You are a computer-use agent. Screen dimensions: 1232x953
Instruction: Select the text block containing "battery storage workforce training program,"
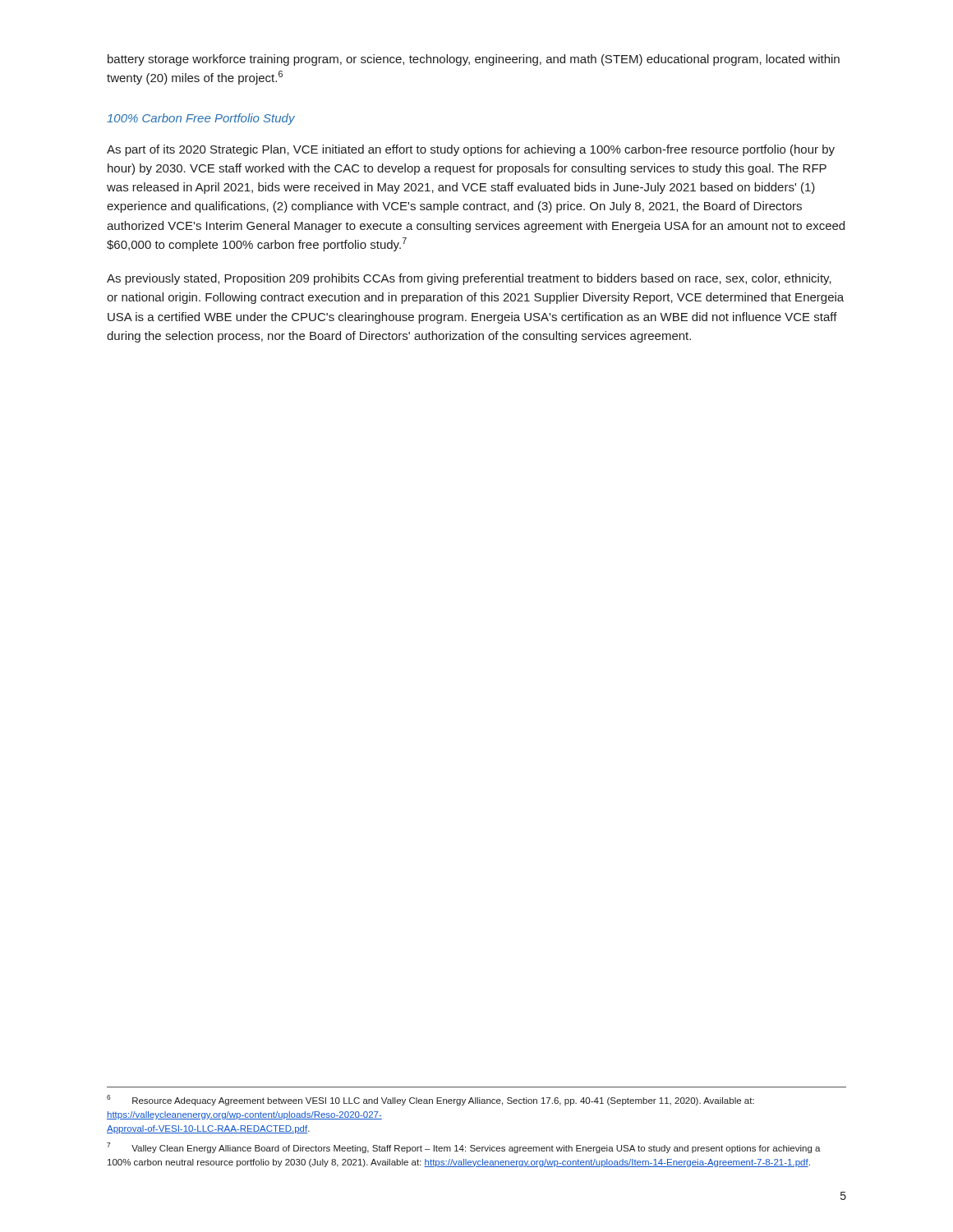click(473, 68)
